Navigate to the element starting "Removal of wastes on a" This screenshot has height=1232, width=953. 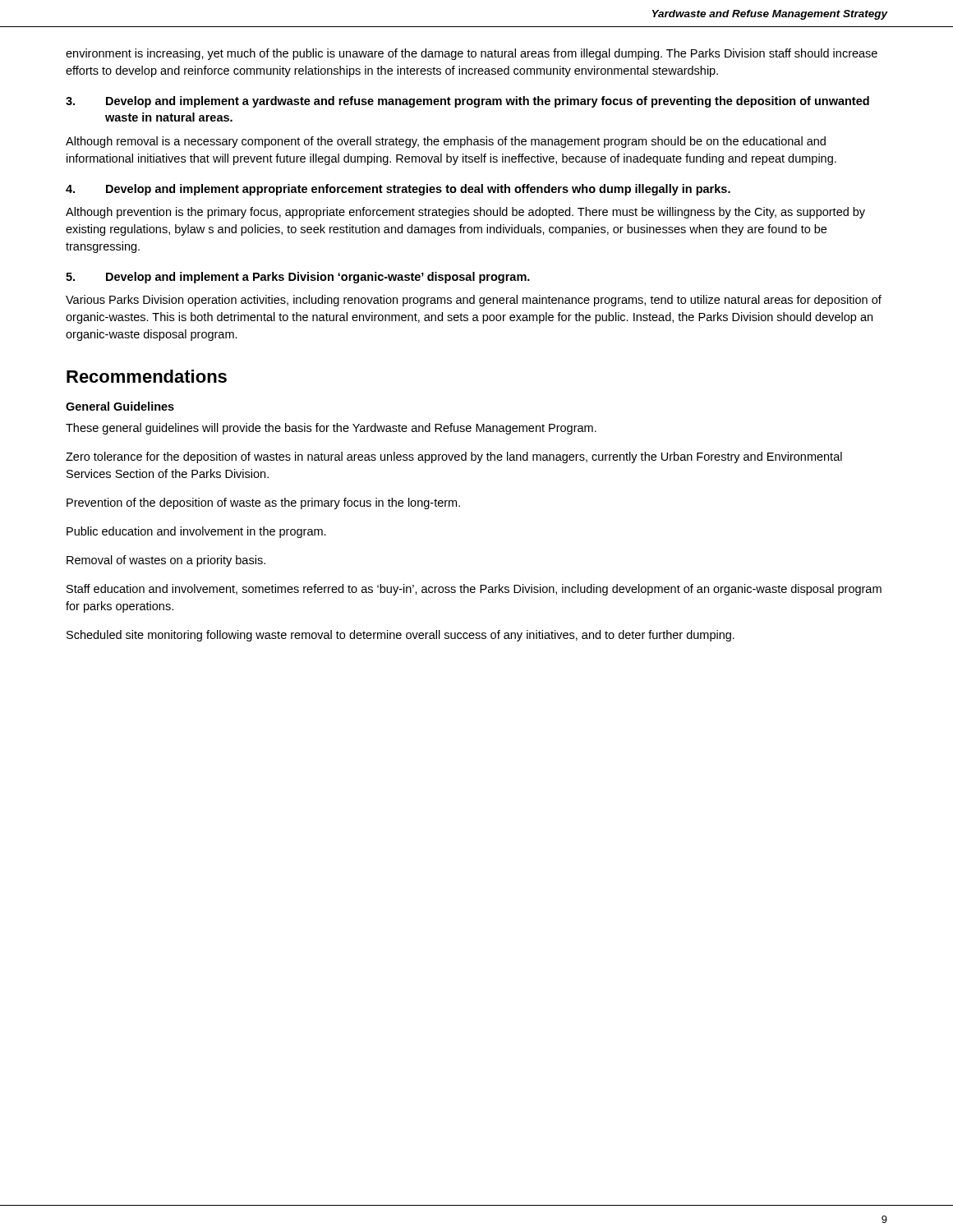click(x=166, y=560)
